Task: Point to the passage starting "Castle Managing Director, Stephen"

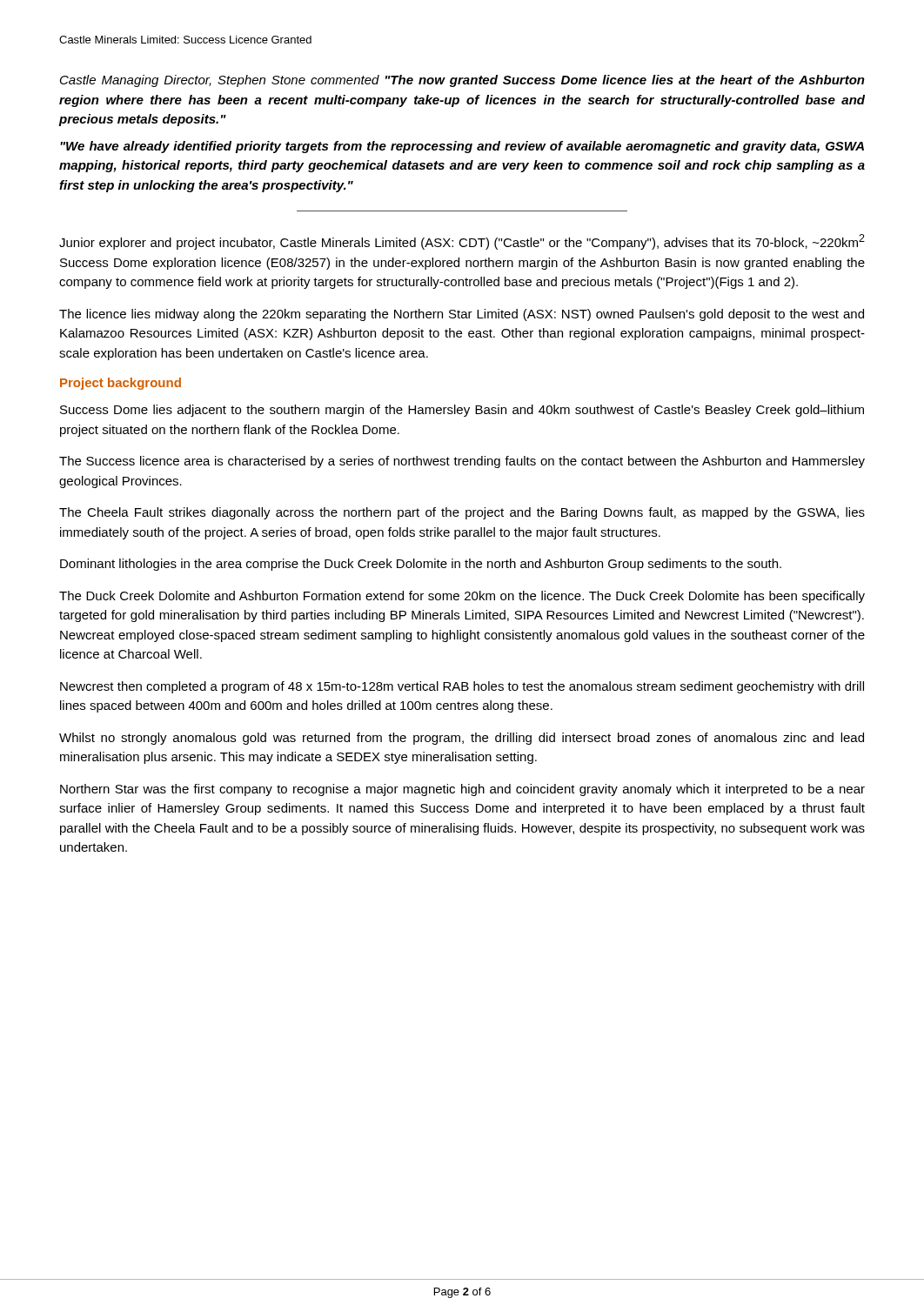Action: (462, 99)
